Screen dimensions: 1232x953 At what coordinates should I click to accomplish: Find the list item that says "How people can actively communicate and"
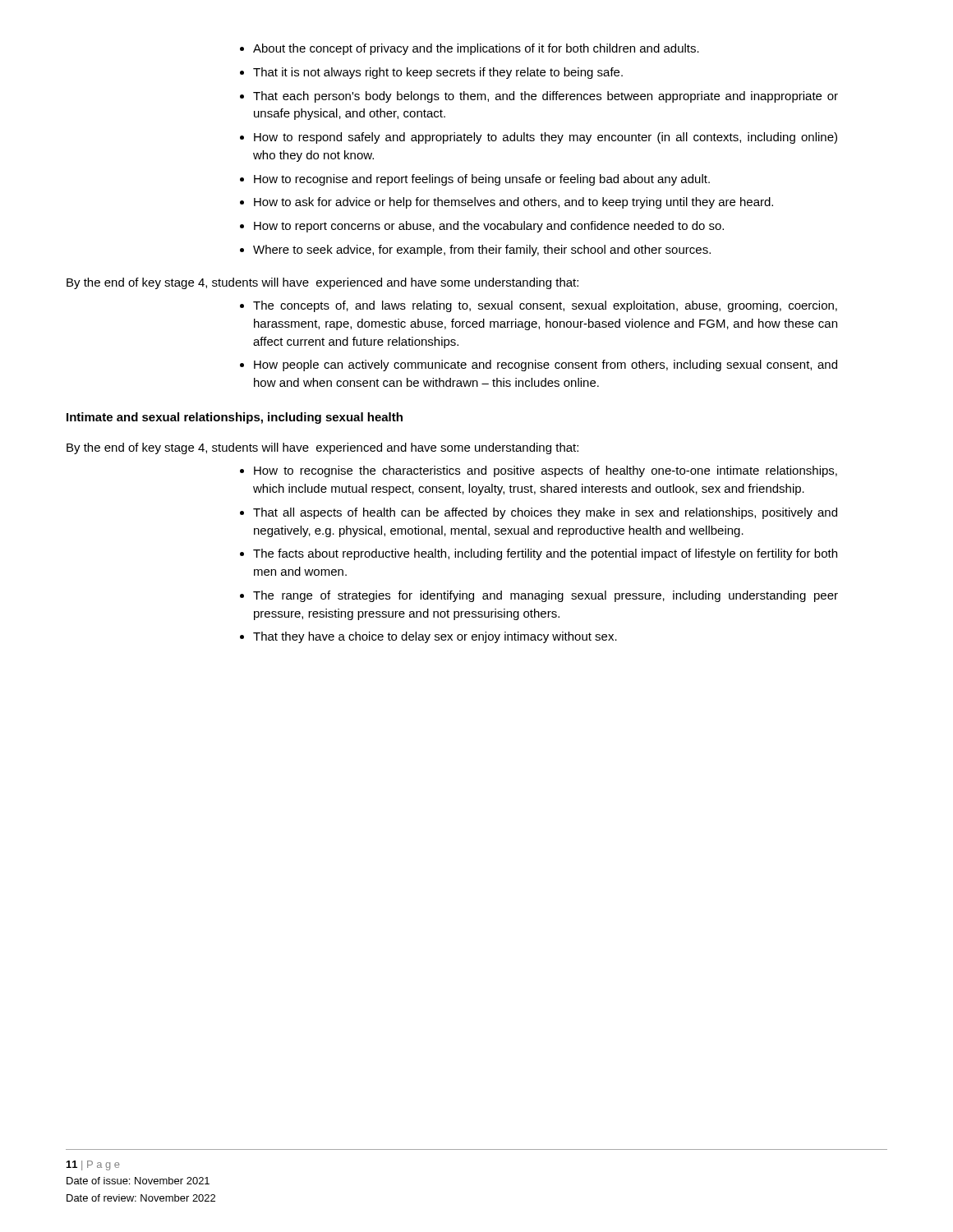click(545, 373)
